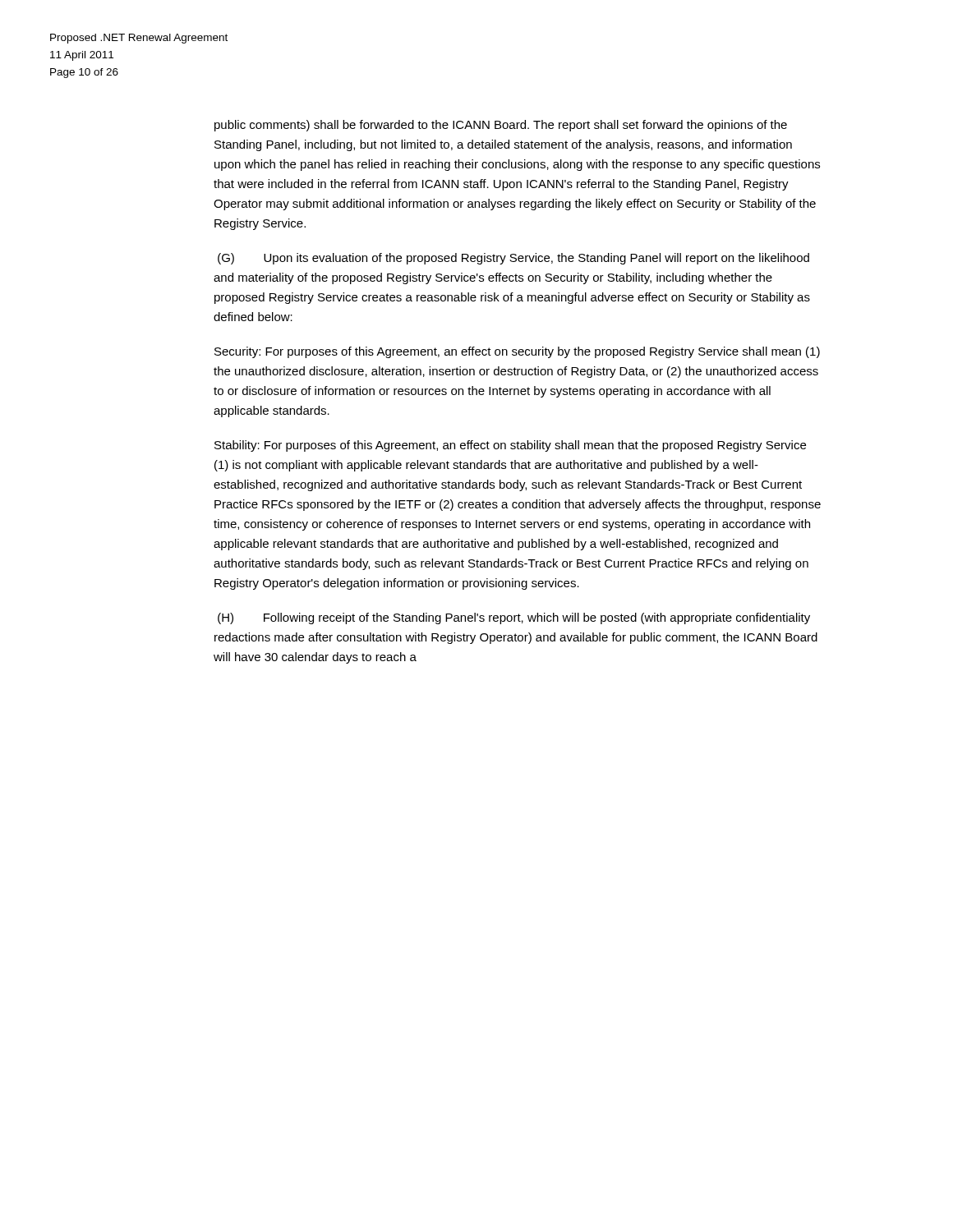Locate the text block containing "public comments) shall be forwarded"

[517, 174]
